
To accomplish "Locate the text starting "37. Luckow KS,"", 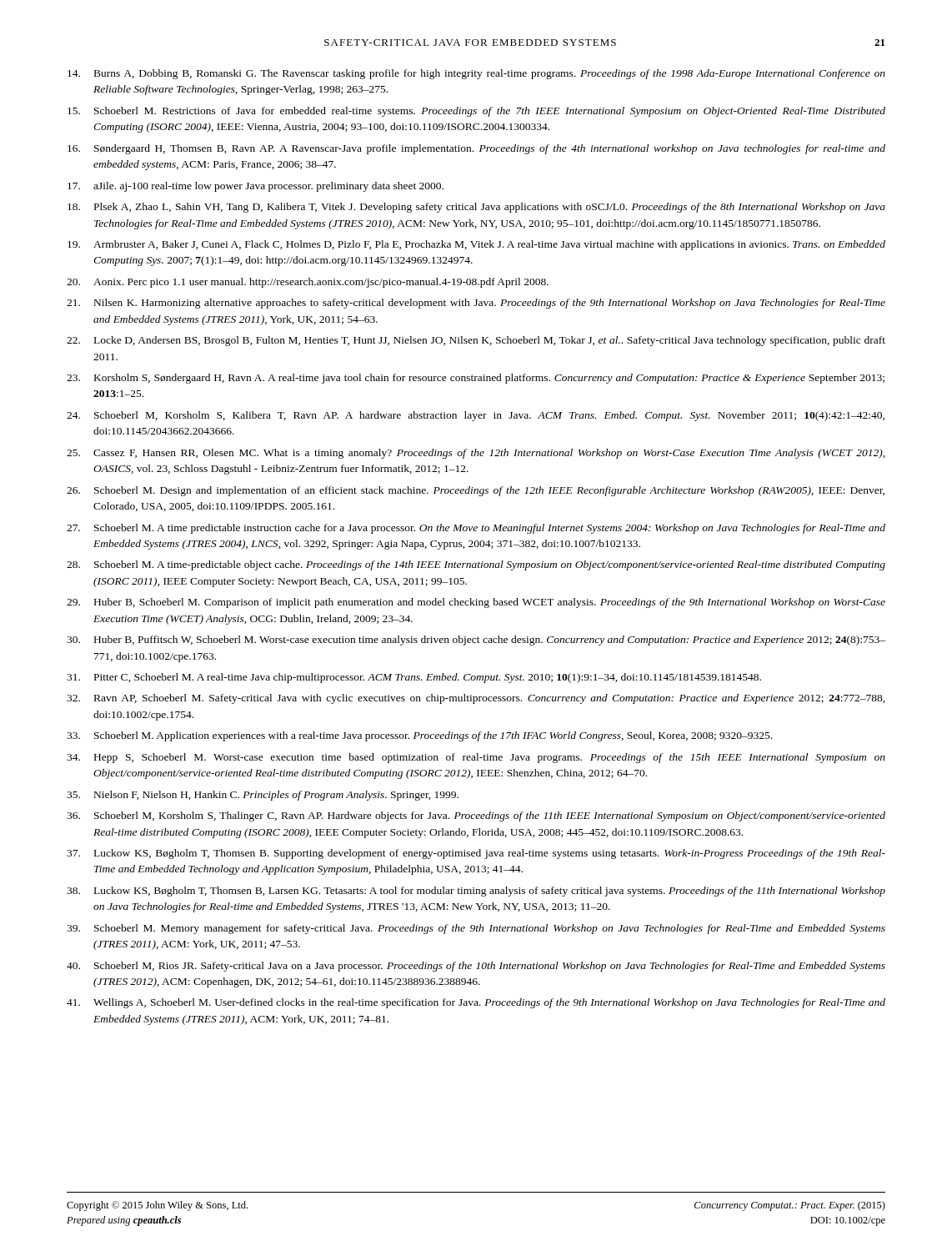I will [476, 861].
